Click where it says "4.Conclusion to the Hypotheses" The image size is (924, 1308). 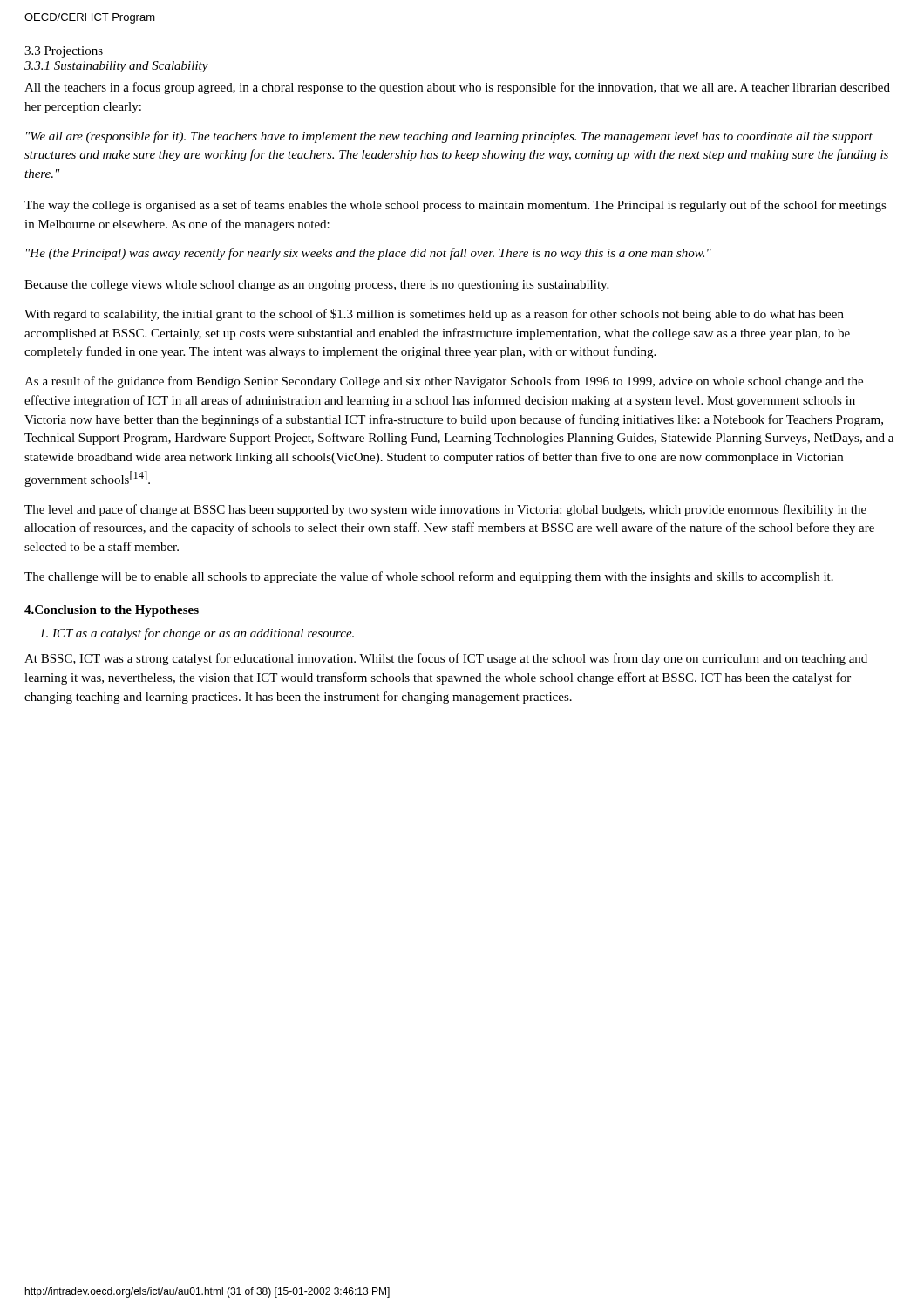[x=112, y=609]
